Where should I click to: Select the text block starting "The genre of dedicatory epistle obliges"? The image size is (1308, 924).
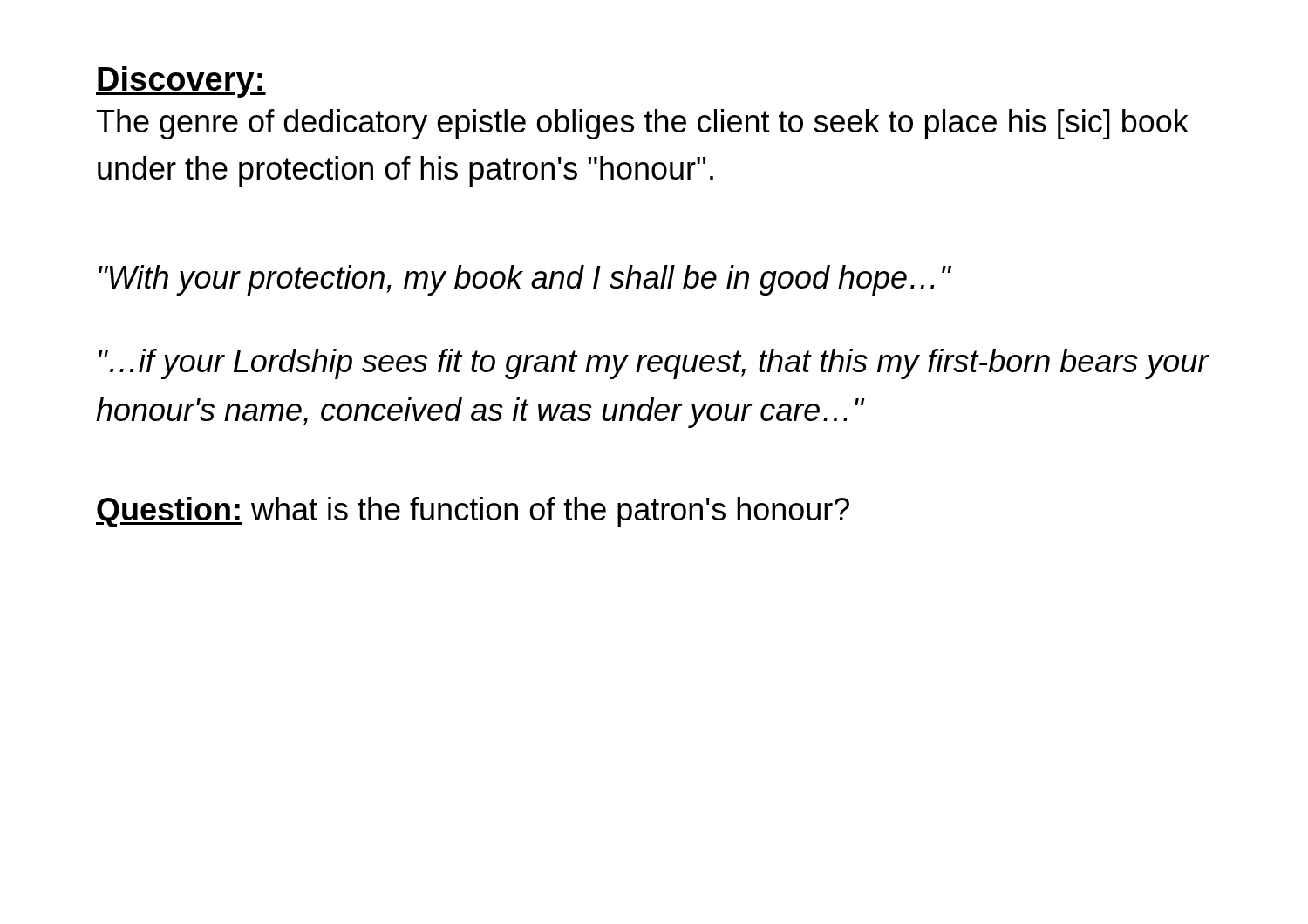tap(642, 145)
